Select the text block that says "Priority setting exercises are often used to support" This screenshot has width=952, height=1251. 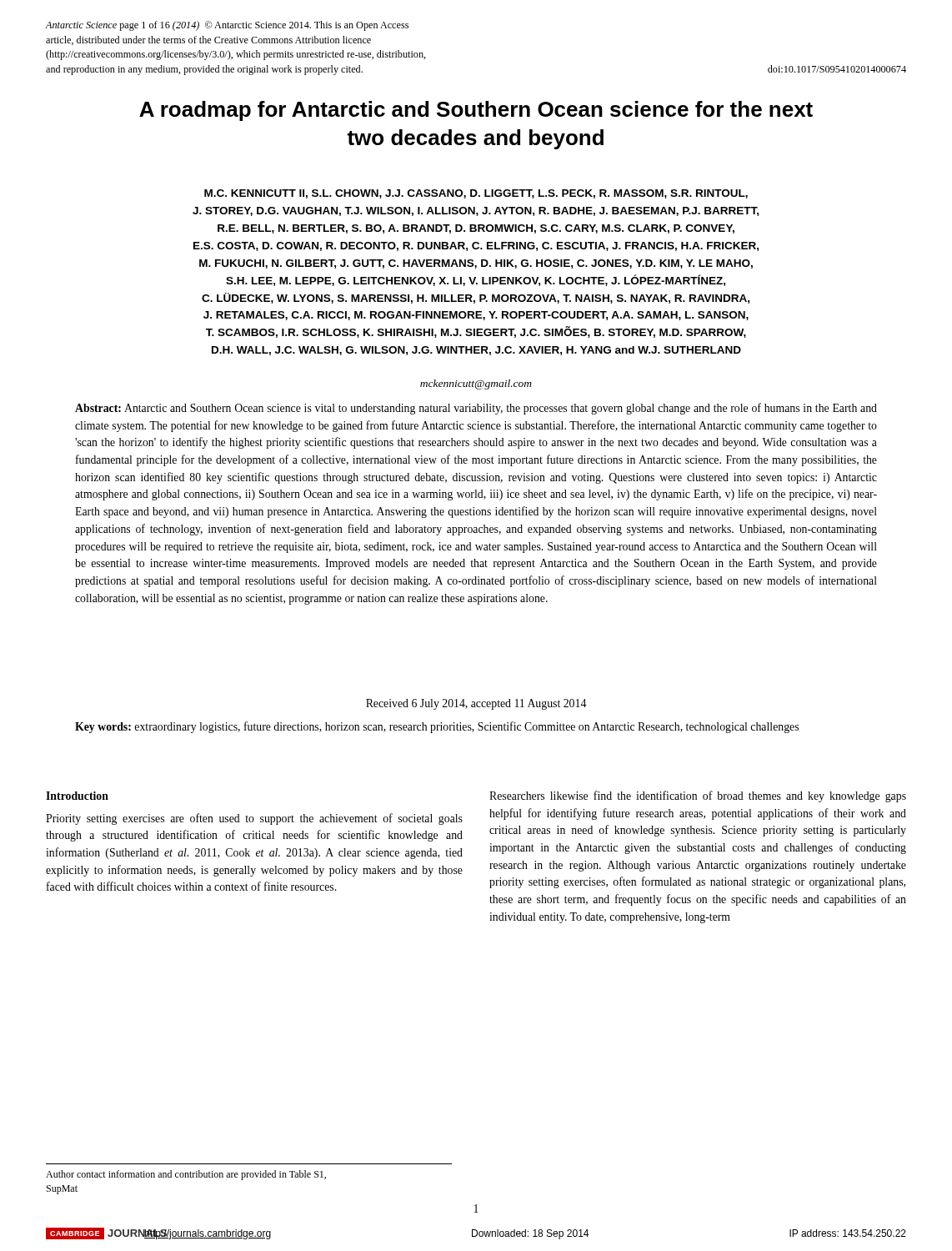pos(254,854)
